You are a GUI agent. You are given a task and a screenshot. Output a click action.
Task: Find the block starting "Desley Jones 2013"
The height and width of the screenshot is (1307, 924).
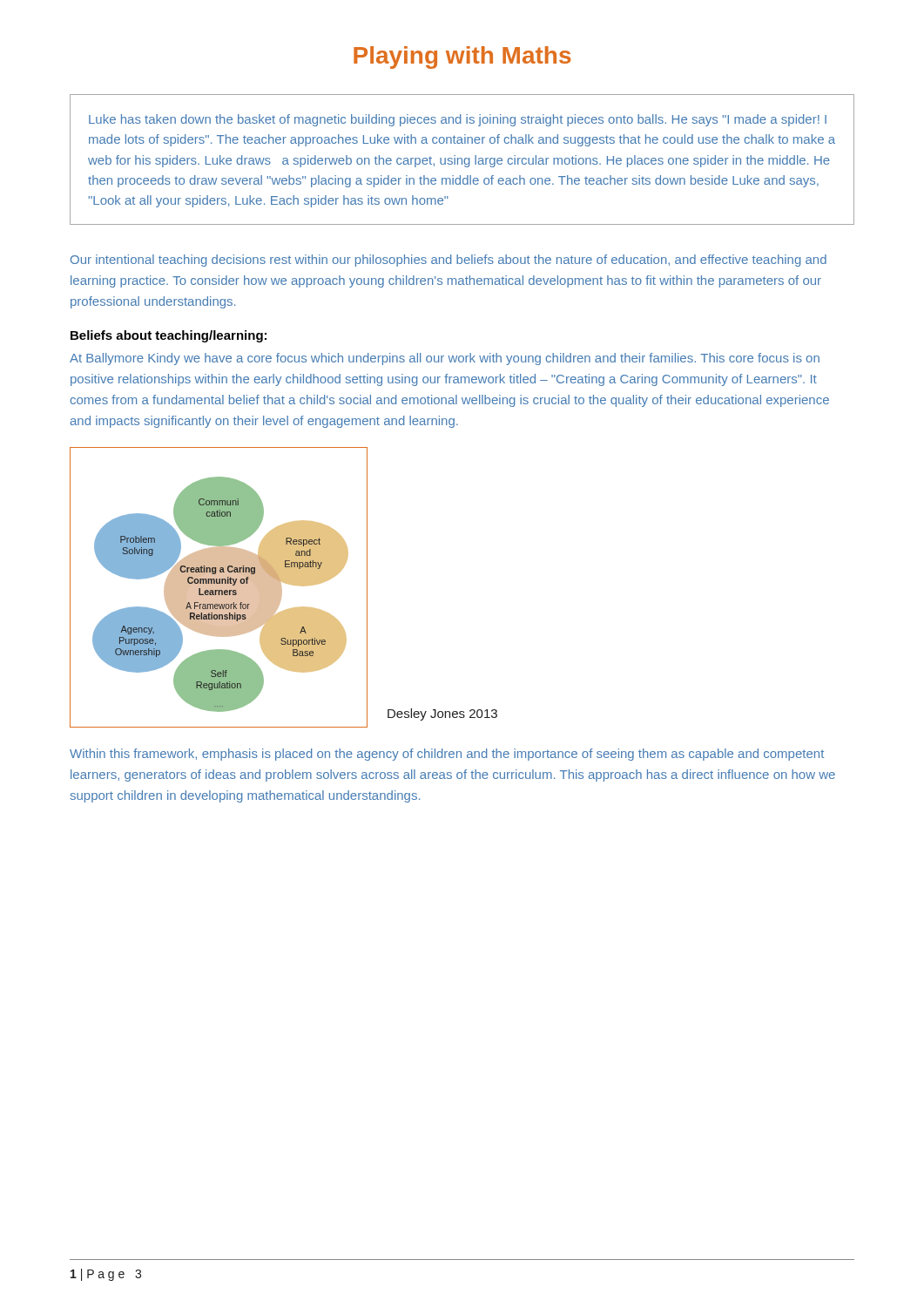[442, 713]
